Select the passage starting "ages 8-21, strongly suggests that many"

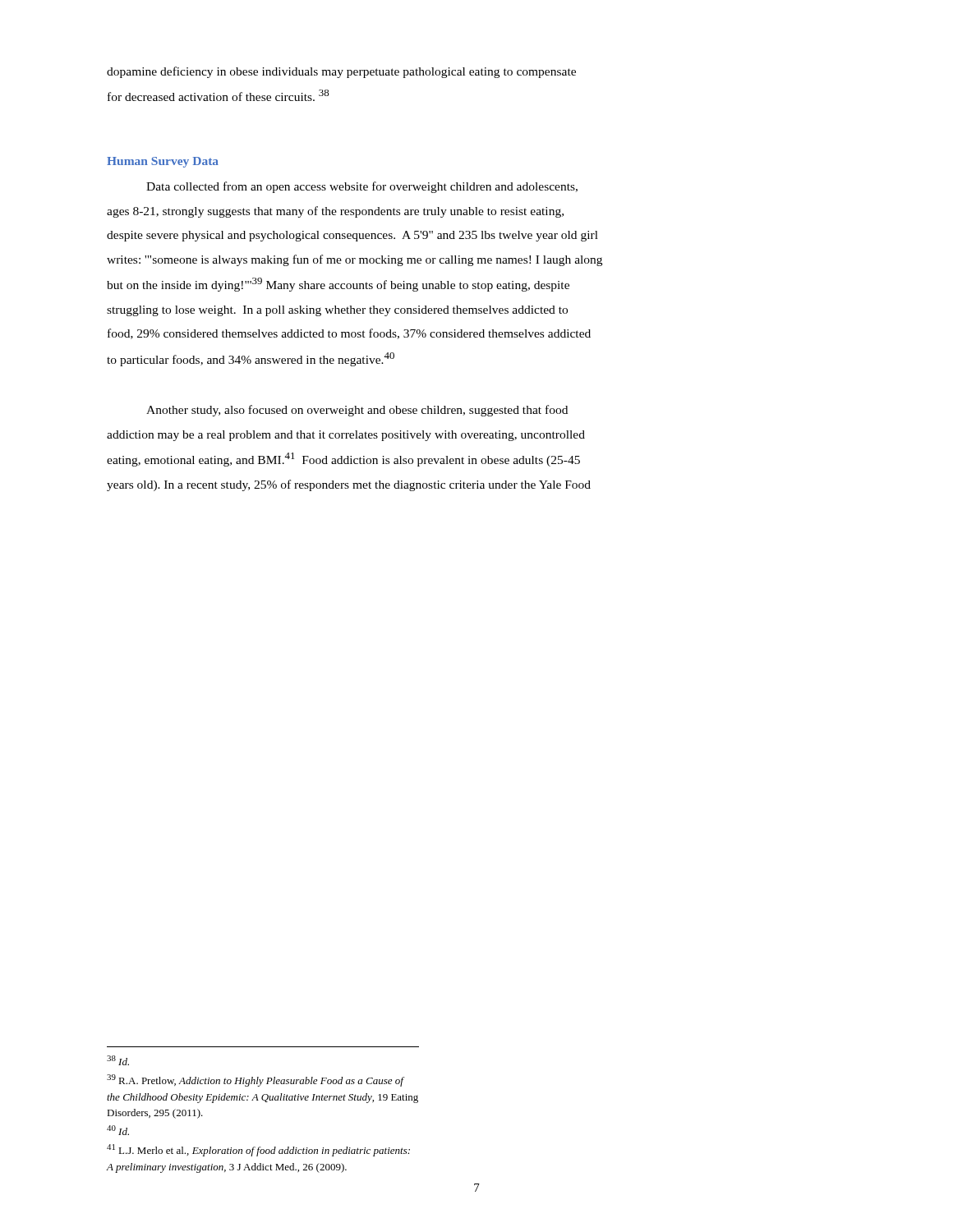click(x=336, y=211)
